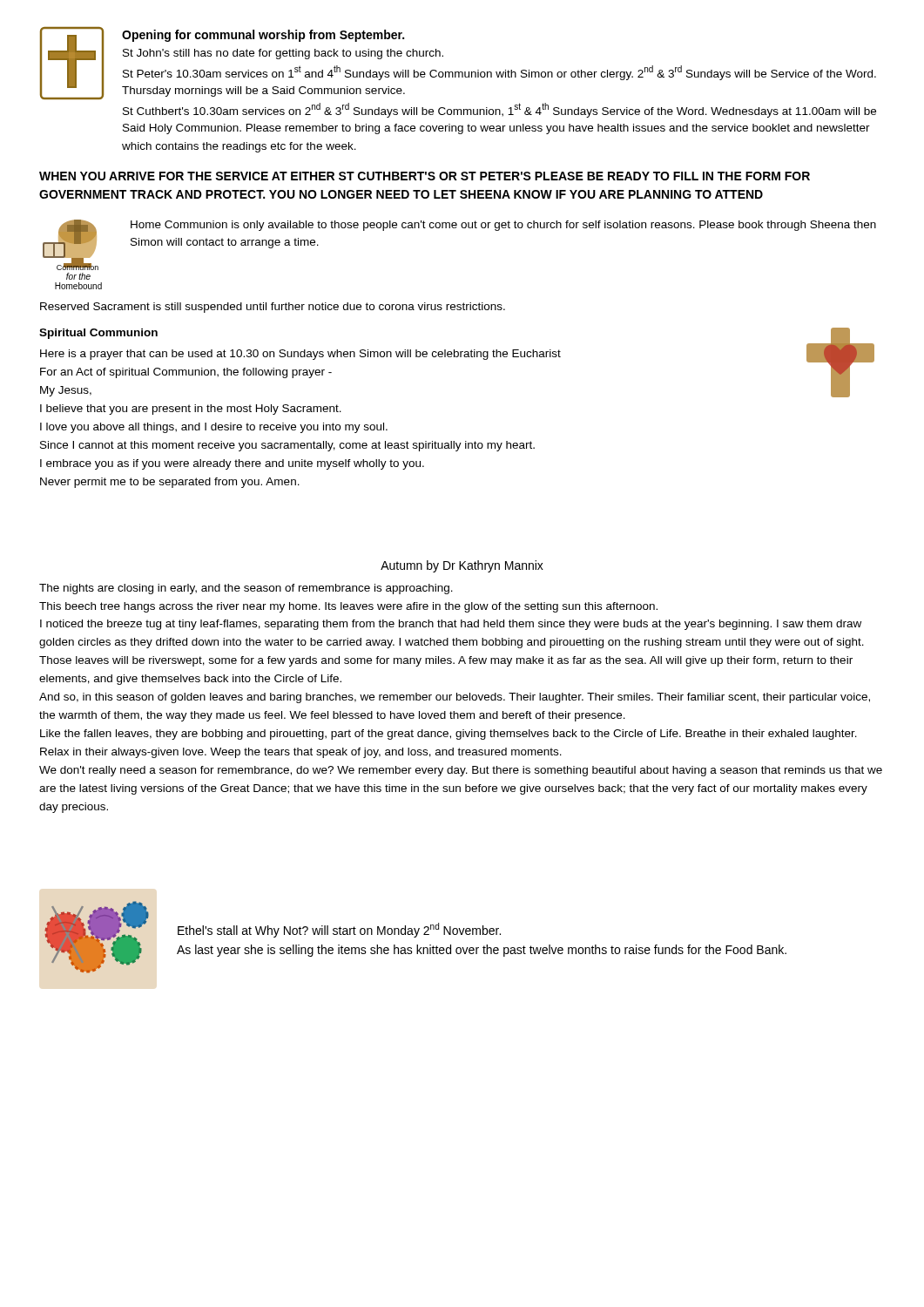Click on the photo

[100, 940]
